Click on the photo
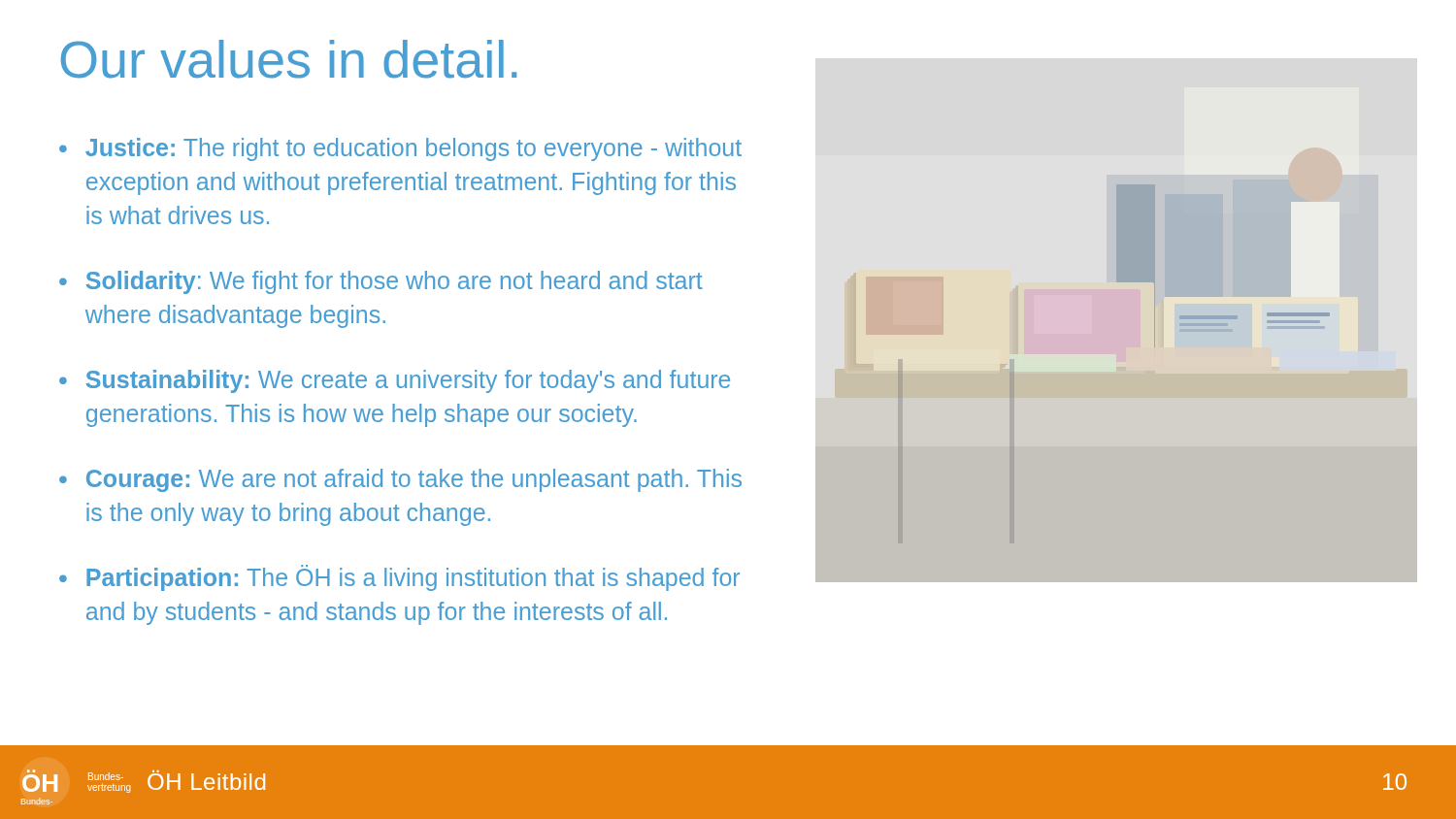The width and height of the screenshot is (1456, 819). pyautogui.click(x=1116, y=320)
